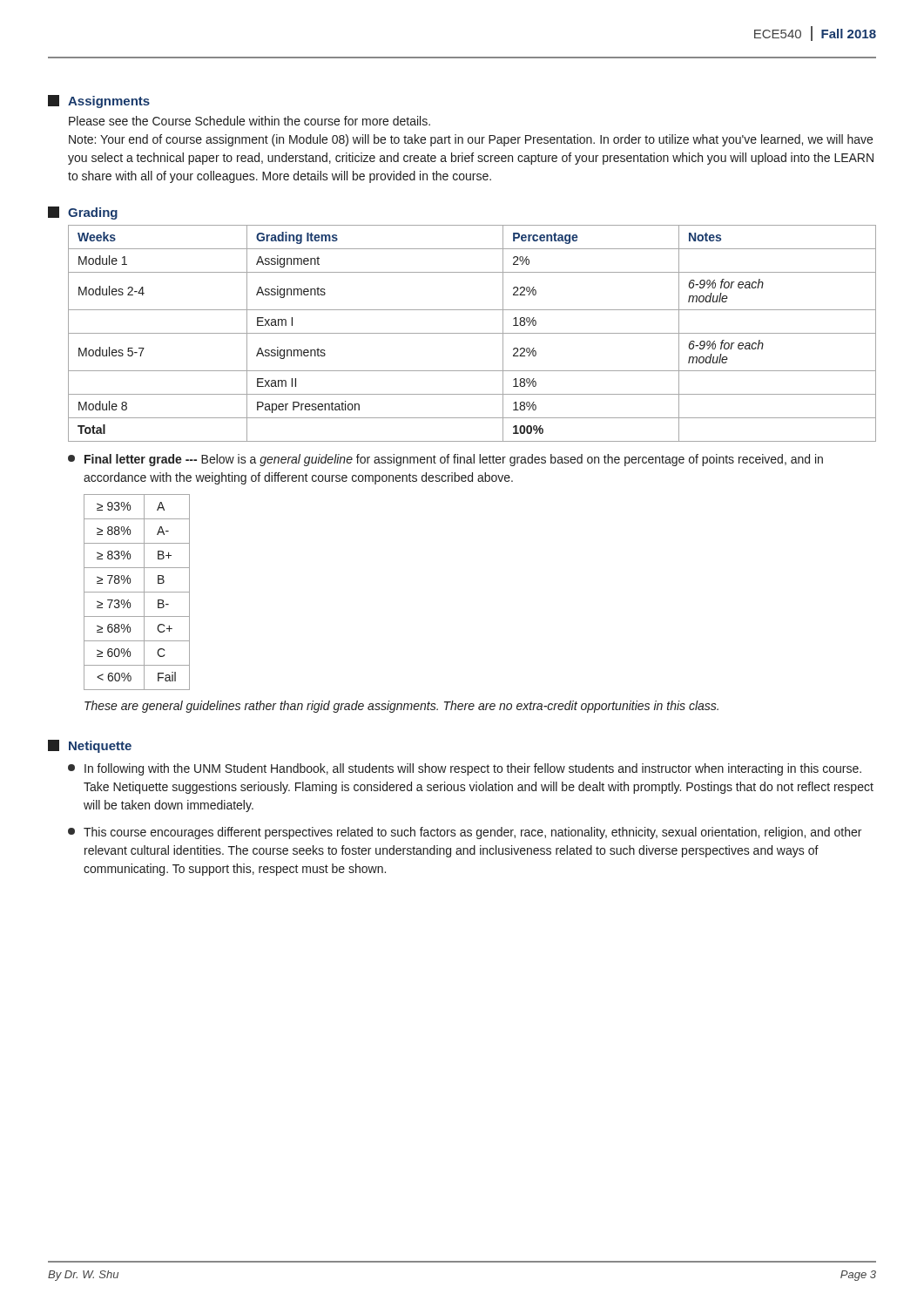The height and width of the screenshot is (1307, 924).
Task: Click on the table containing "≥ 93%"
Action: point(480,592)
